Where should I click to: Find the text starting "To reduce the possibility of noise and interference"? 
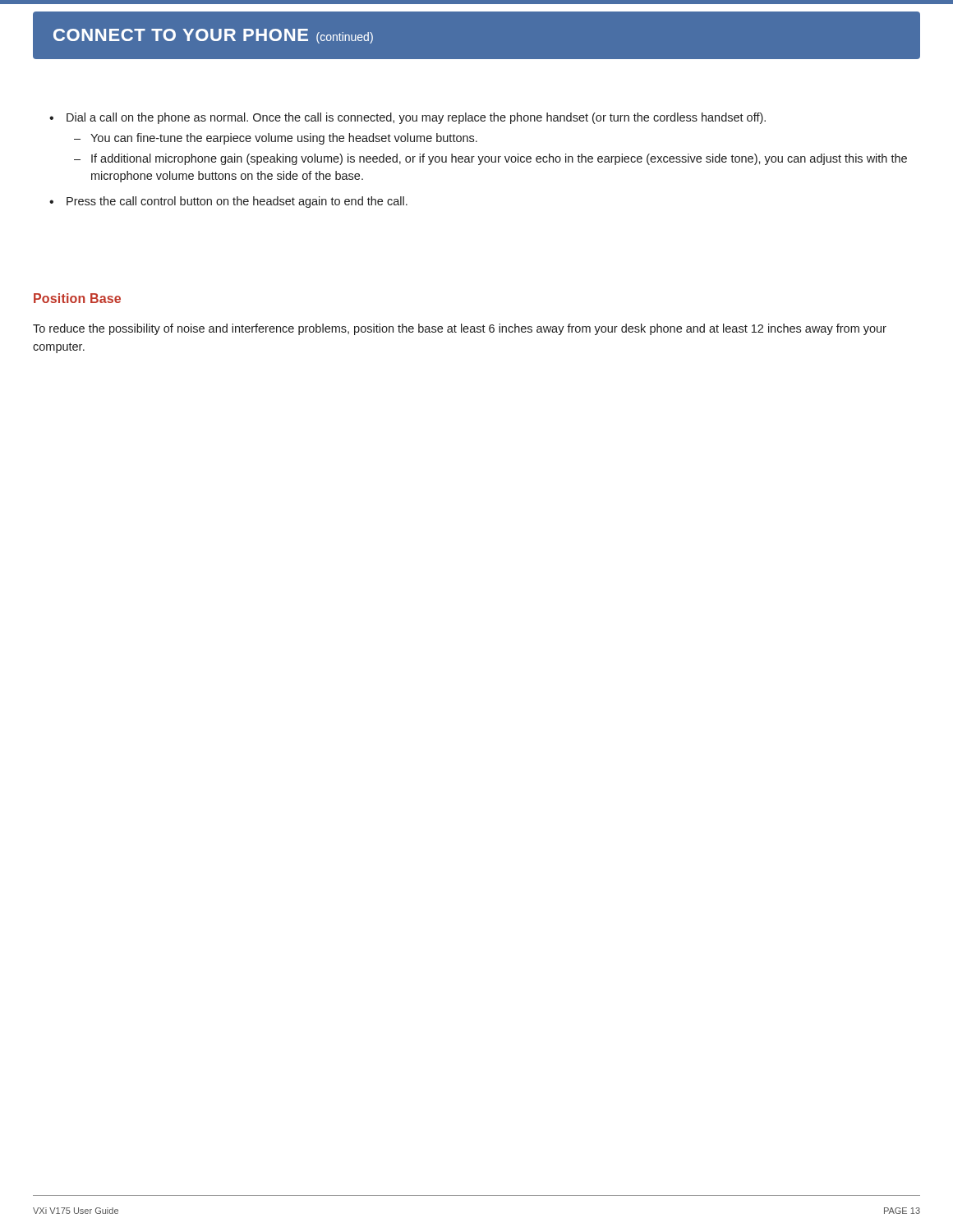pos(460,337)
